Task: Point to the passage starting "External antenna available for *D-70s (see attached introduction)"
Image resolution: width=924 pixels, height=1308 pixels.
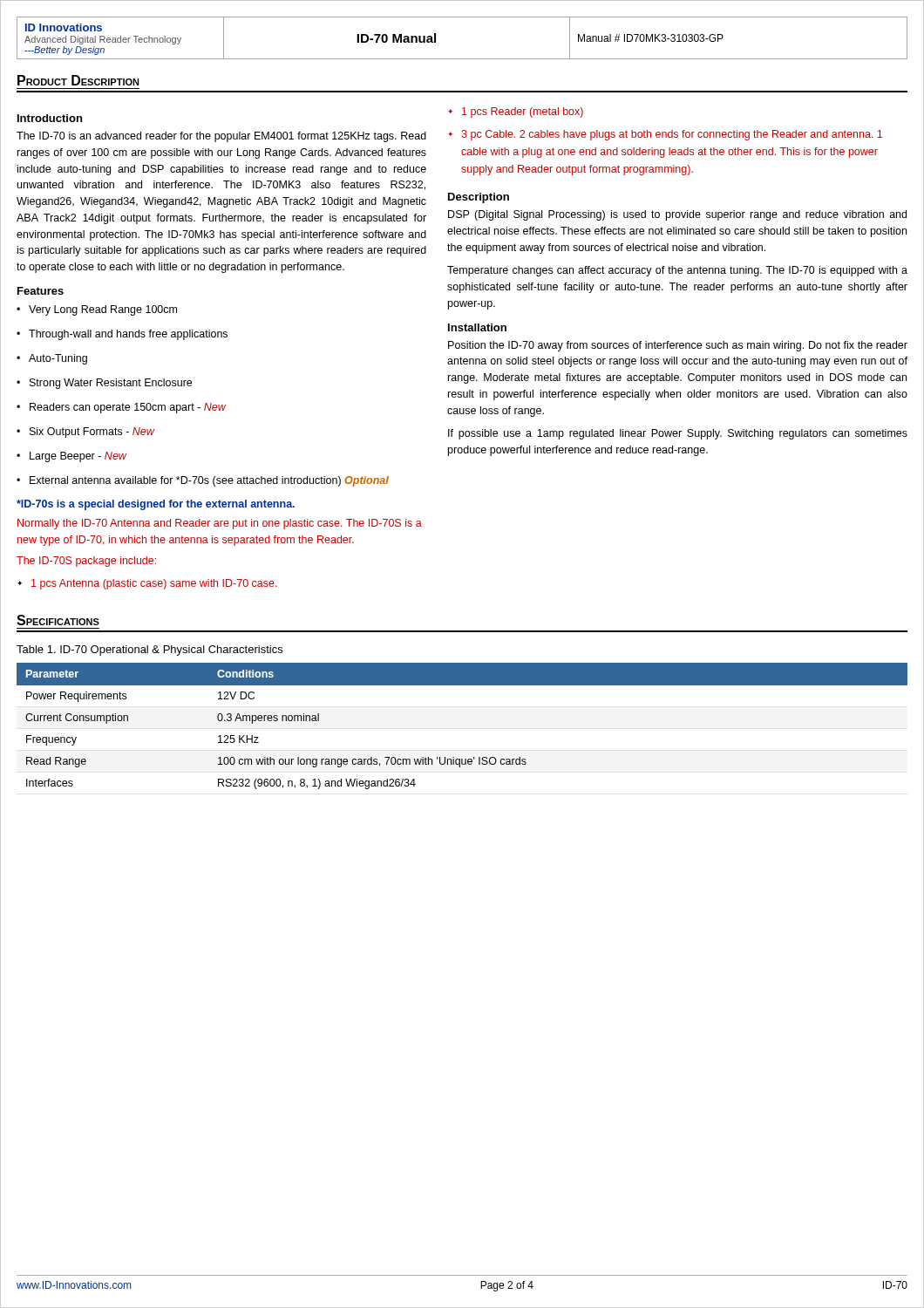Action: [221, 480]
